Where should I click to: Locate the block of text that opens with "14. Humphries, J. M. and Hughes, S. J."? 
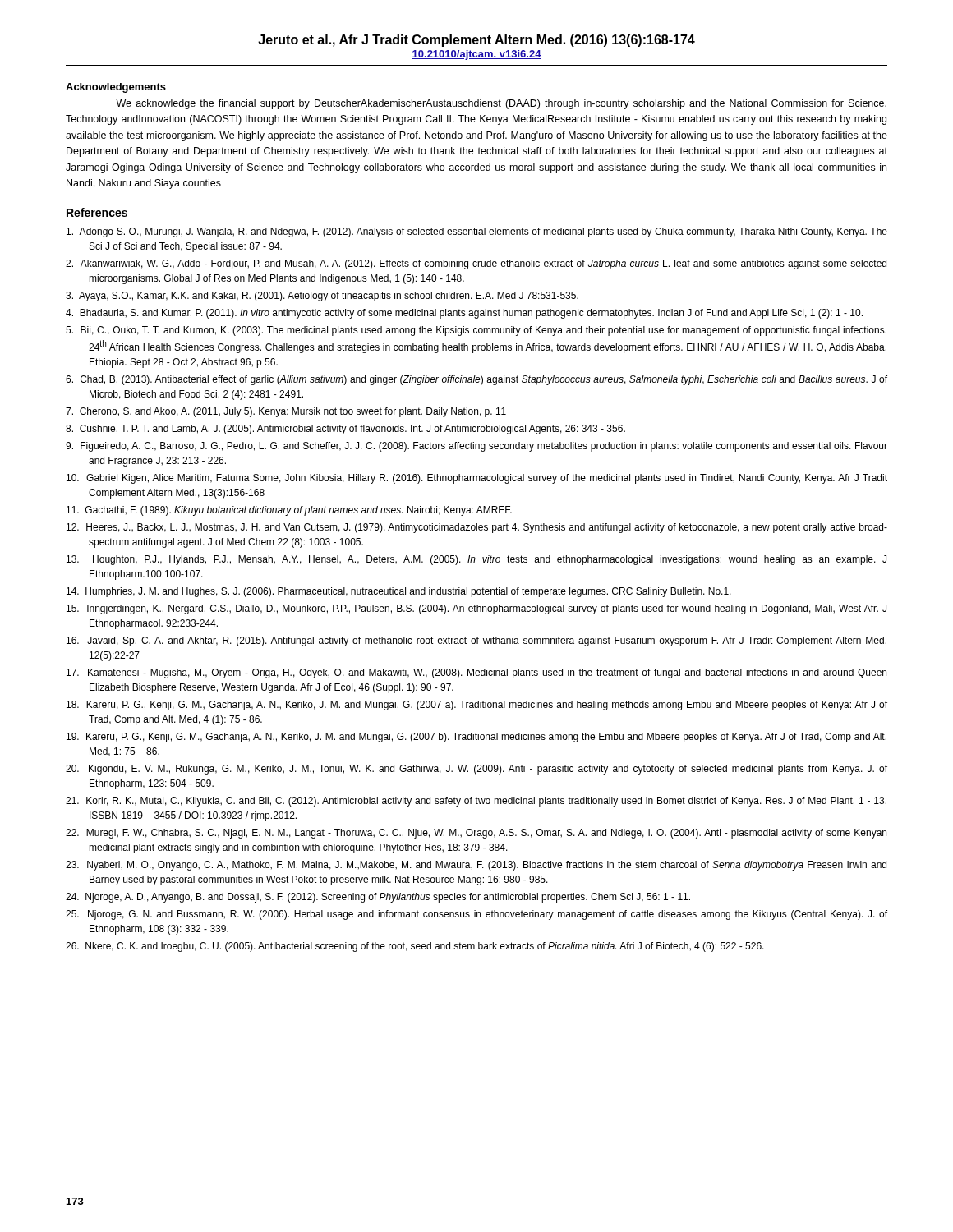(x=399, y=592)
